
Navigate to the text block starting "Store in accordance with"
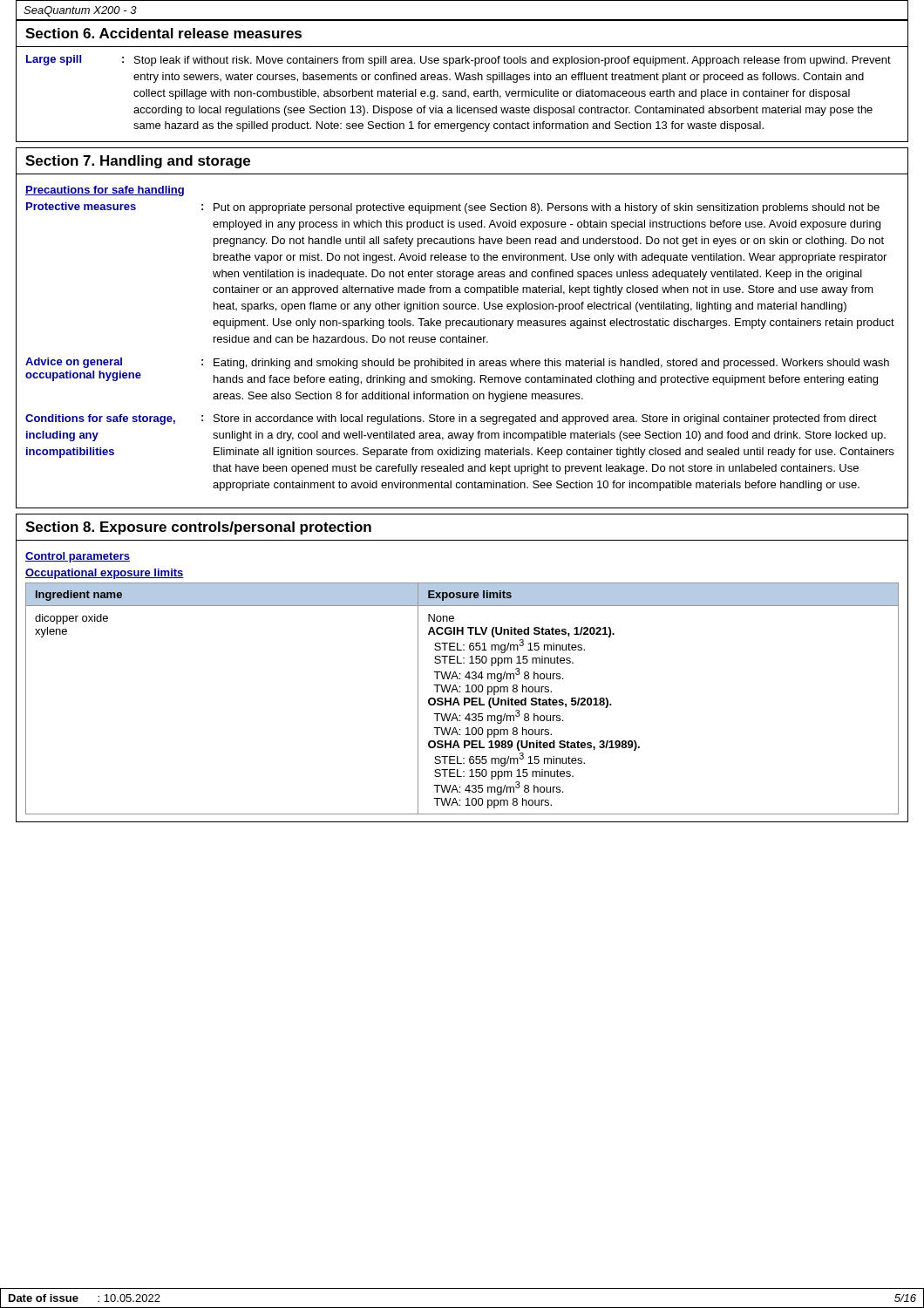(x=553, y=451)
